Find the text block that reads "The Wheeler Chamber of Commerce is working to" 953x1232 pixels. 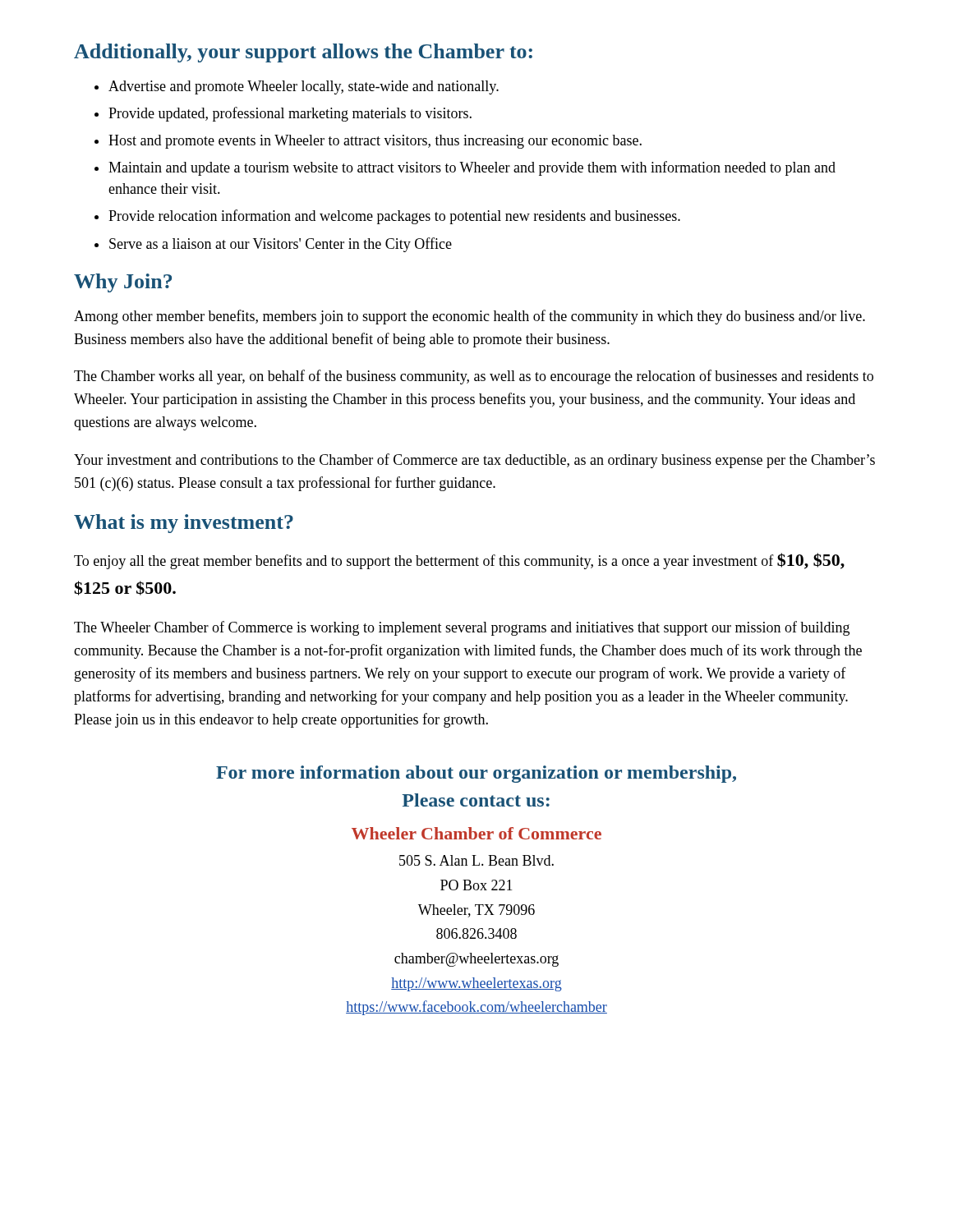468,673
